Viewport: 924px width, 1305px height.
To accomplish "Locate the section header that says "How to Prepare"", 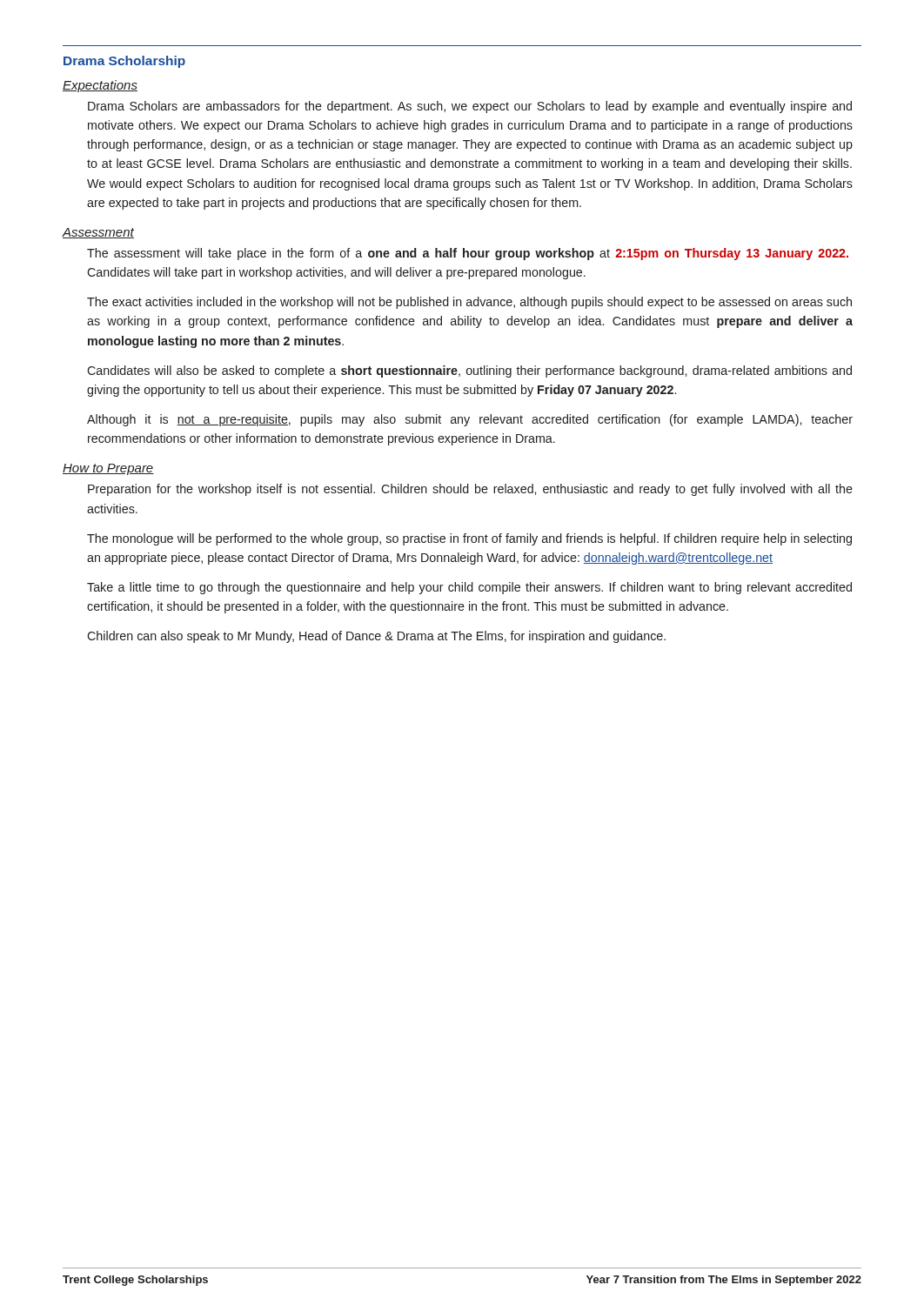I will coord(108,468).
